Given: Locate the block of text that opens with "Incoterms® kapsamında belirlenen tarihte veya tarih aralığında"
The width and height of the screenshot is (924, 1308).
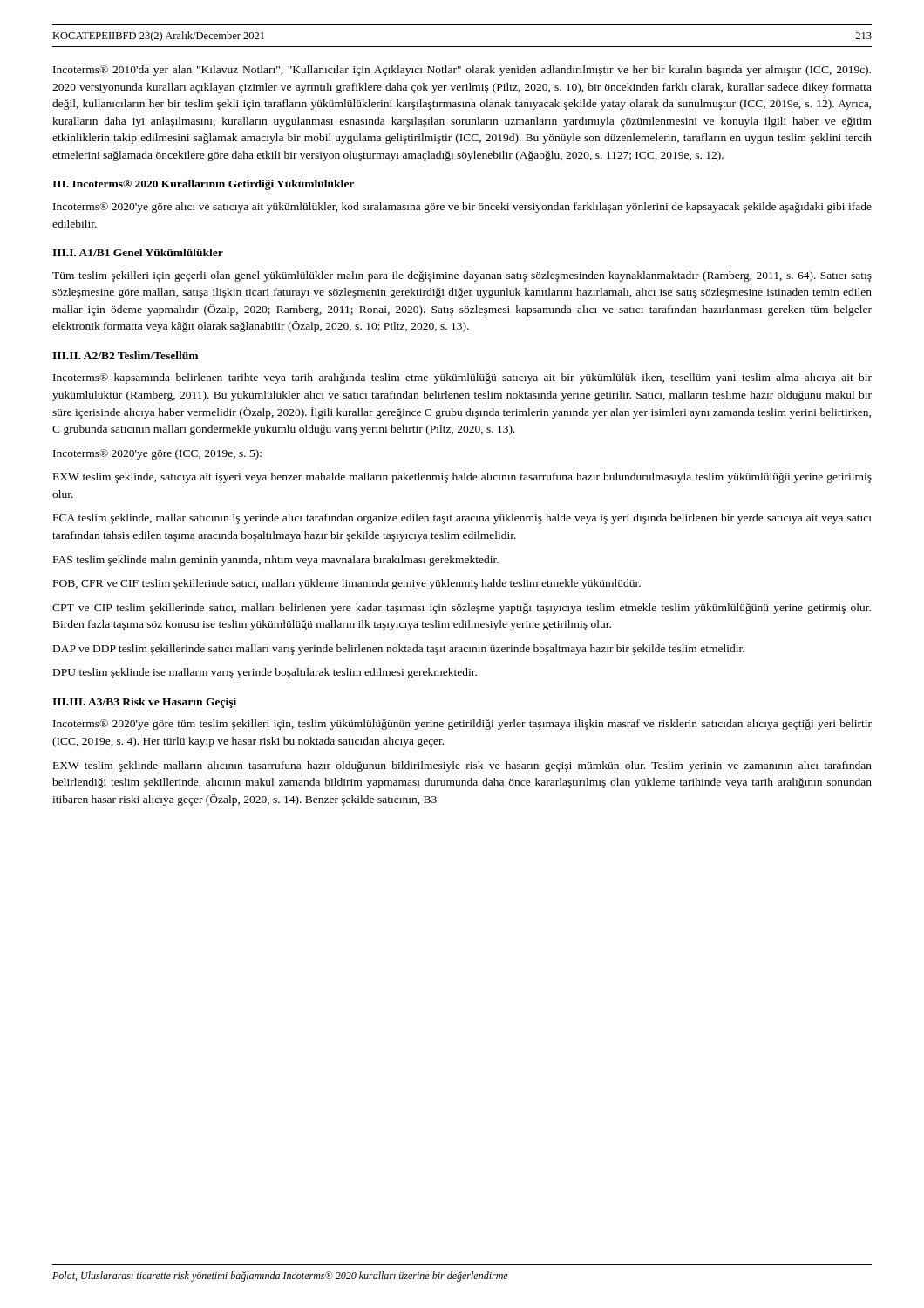Looking at the screenshot, I should coord(462,403).
